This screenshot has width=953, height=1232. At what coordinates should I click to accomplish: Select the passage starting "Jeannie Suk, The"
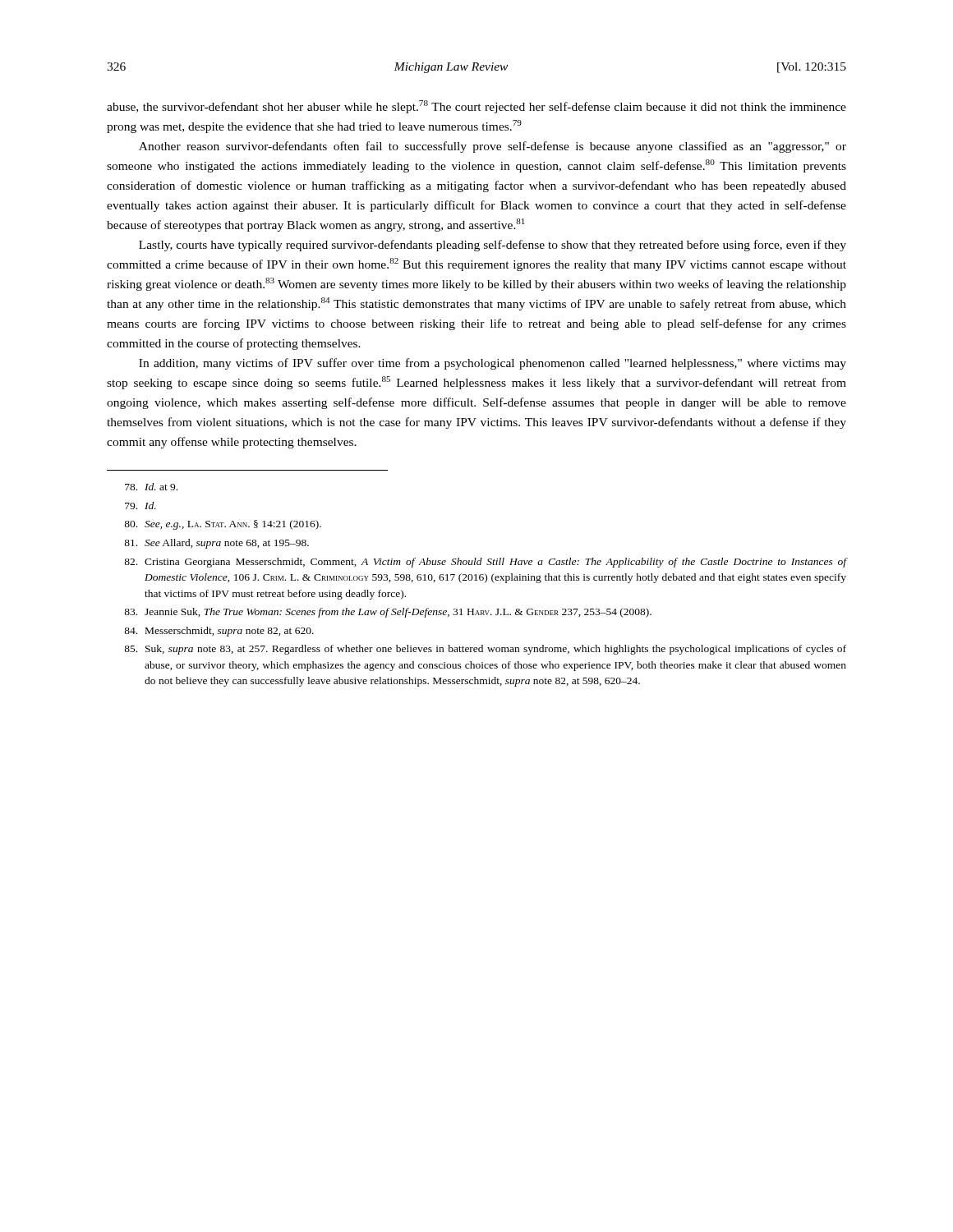(x=476, y=612)
